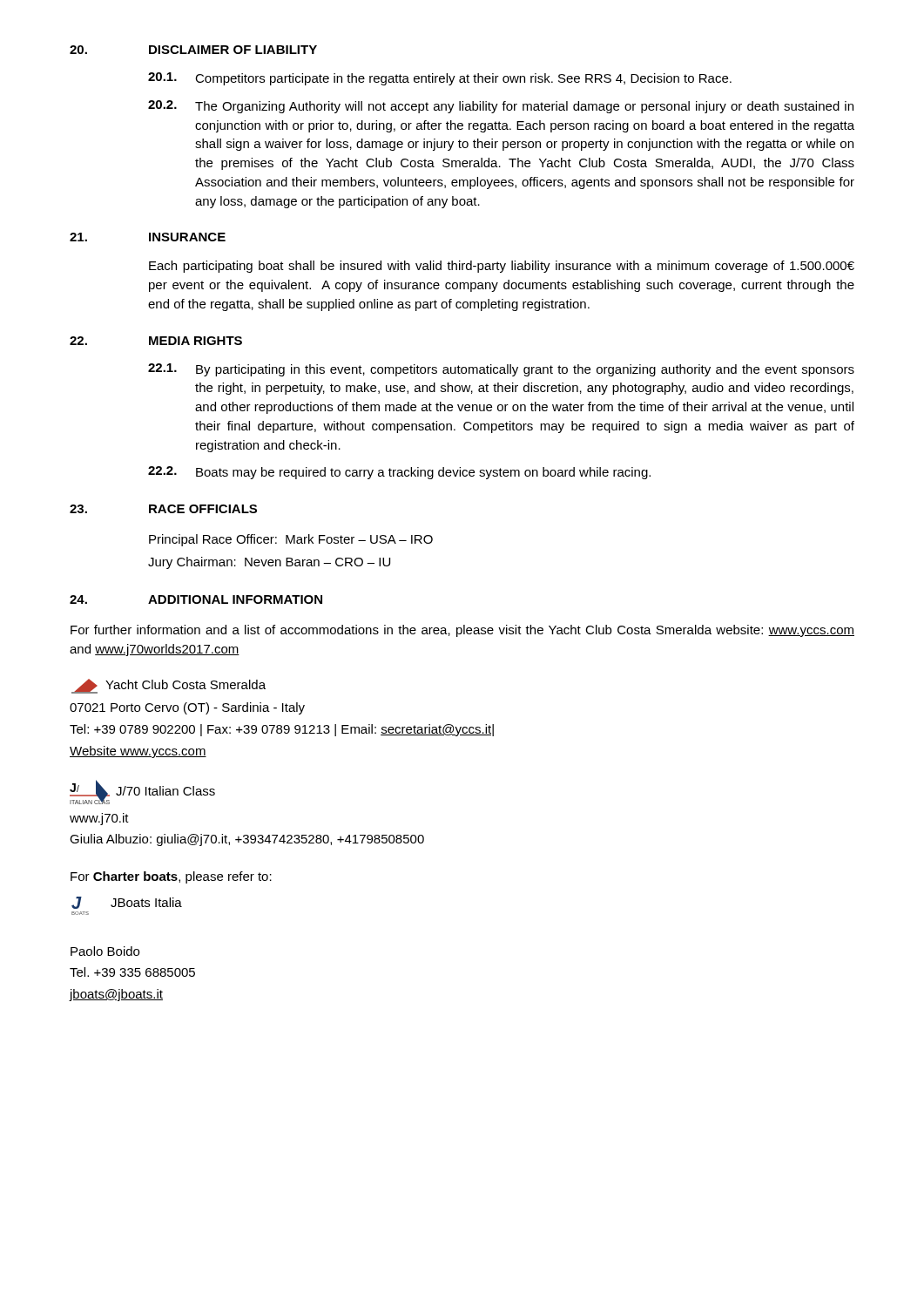Point to the text starting "For further information and a list of"

coord(462,639)
